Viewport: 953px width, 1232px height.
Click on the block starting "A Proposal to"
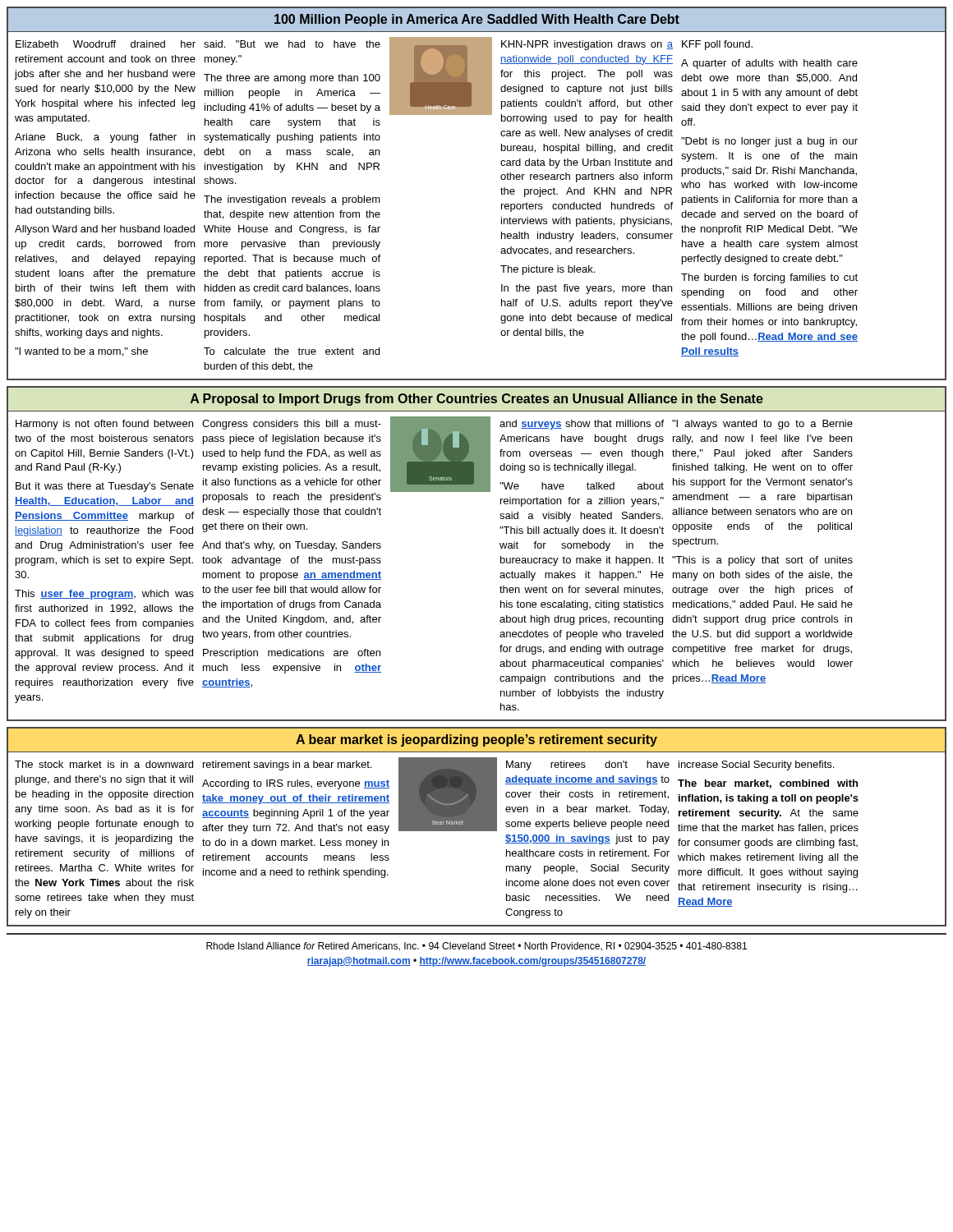(x=476, y=398)
